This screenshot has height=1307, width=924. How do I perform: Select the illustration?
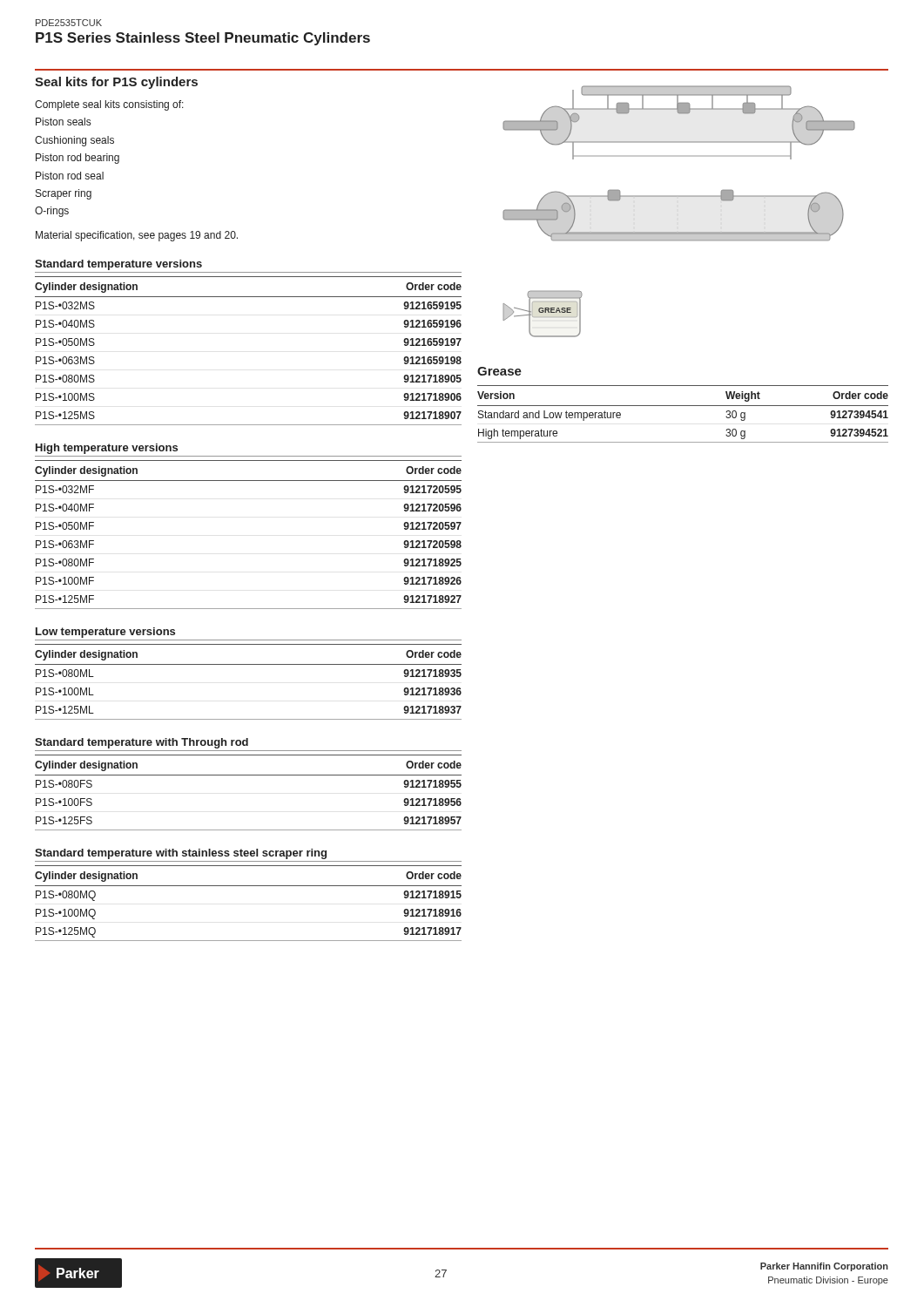(x=683, y=322)
